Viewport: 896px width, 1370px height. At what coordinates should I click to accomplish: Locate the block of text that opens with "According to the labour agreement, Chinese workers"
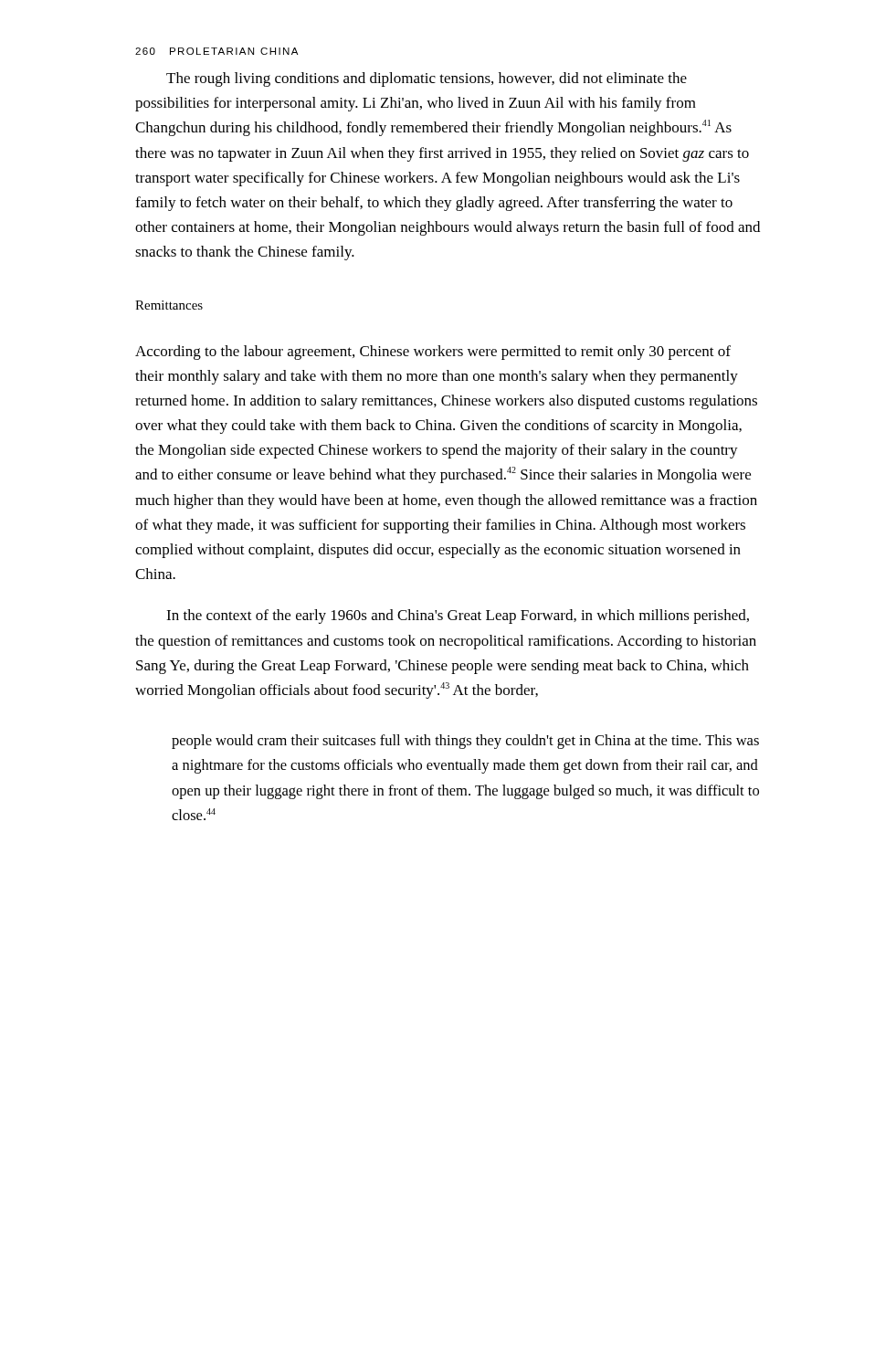pos(448,463)
